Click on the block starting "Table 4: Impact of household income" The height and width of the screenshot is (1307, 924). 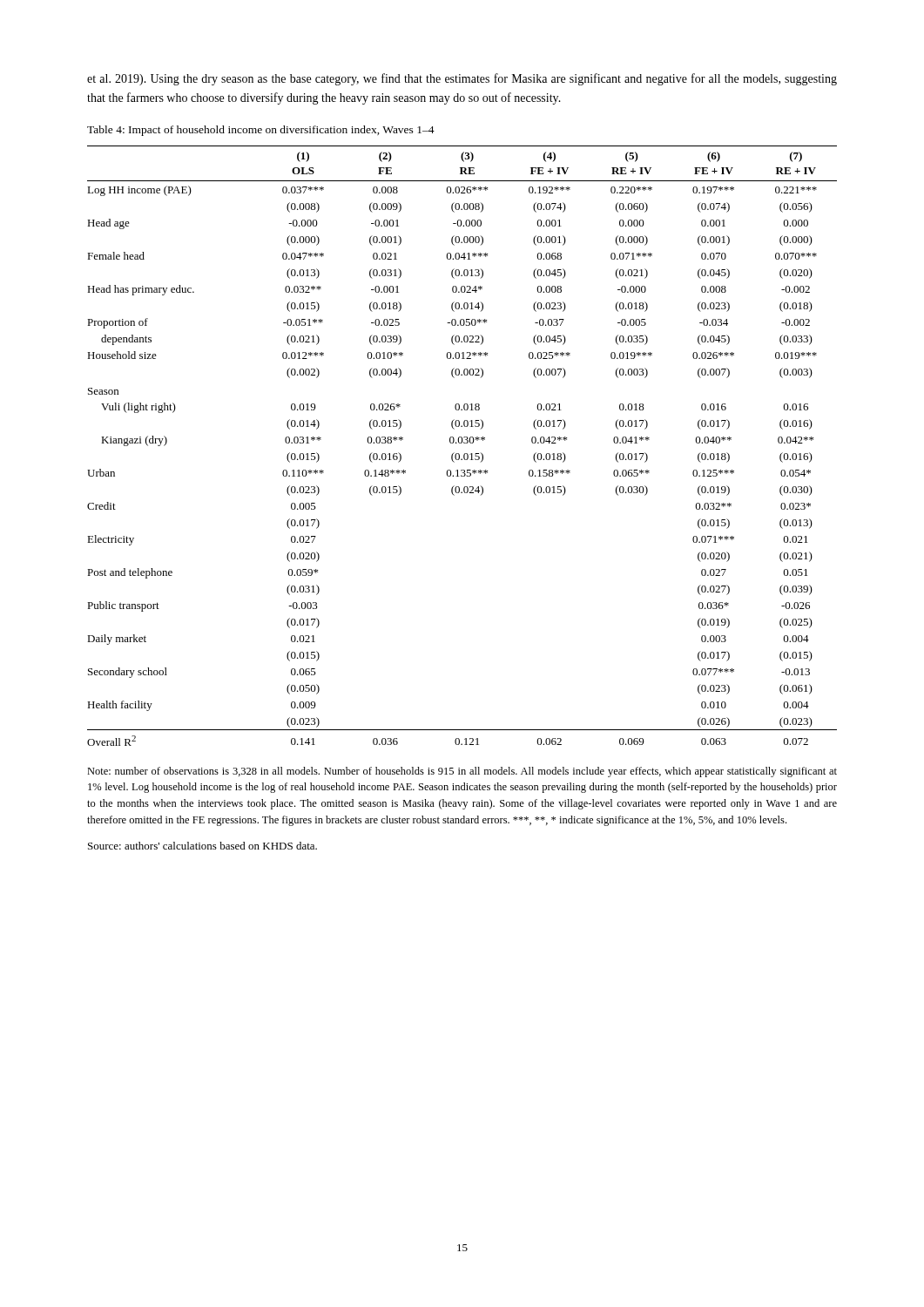(261, 130)
